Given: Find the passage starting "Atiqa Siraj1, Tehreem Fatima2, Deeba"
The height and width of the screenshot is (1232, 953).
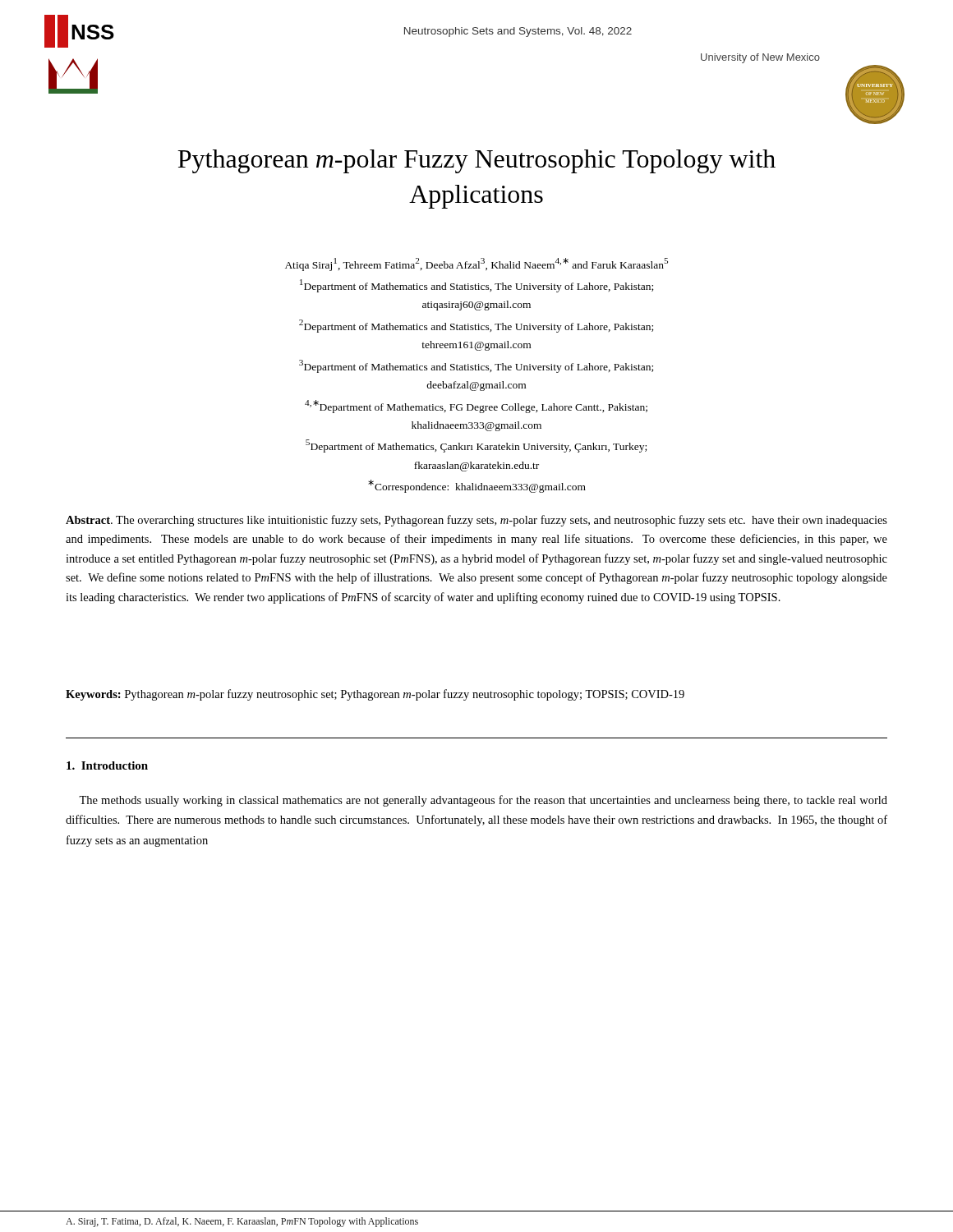Looking at the screenshot, I should click(x=476, y=374).
